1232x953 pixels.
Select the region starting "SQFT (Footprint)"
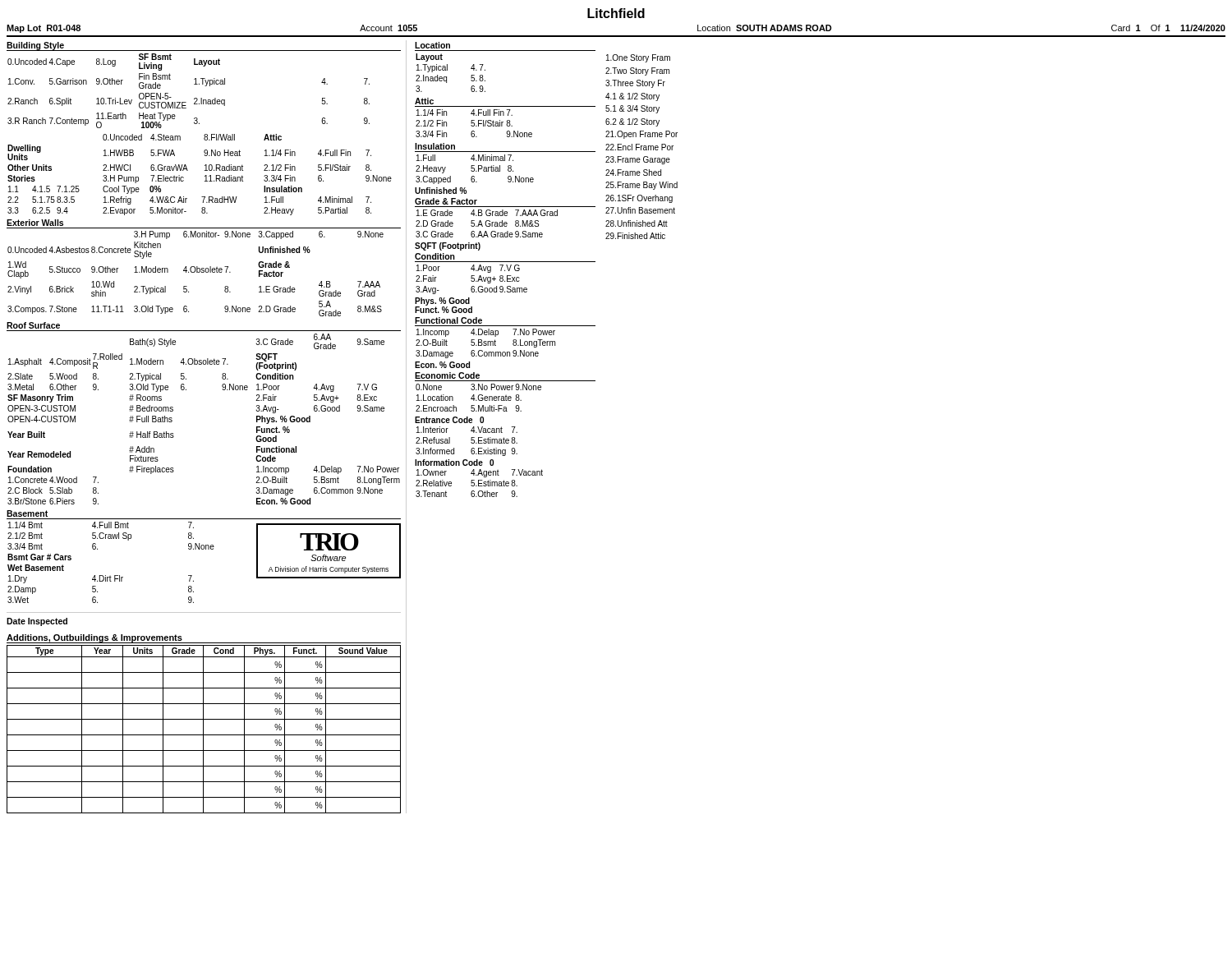tap(448, 246)
